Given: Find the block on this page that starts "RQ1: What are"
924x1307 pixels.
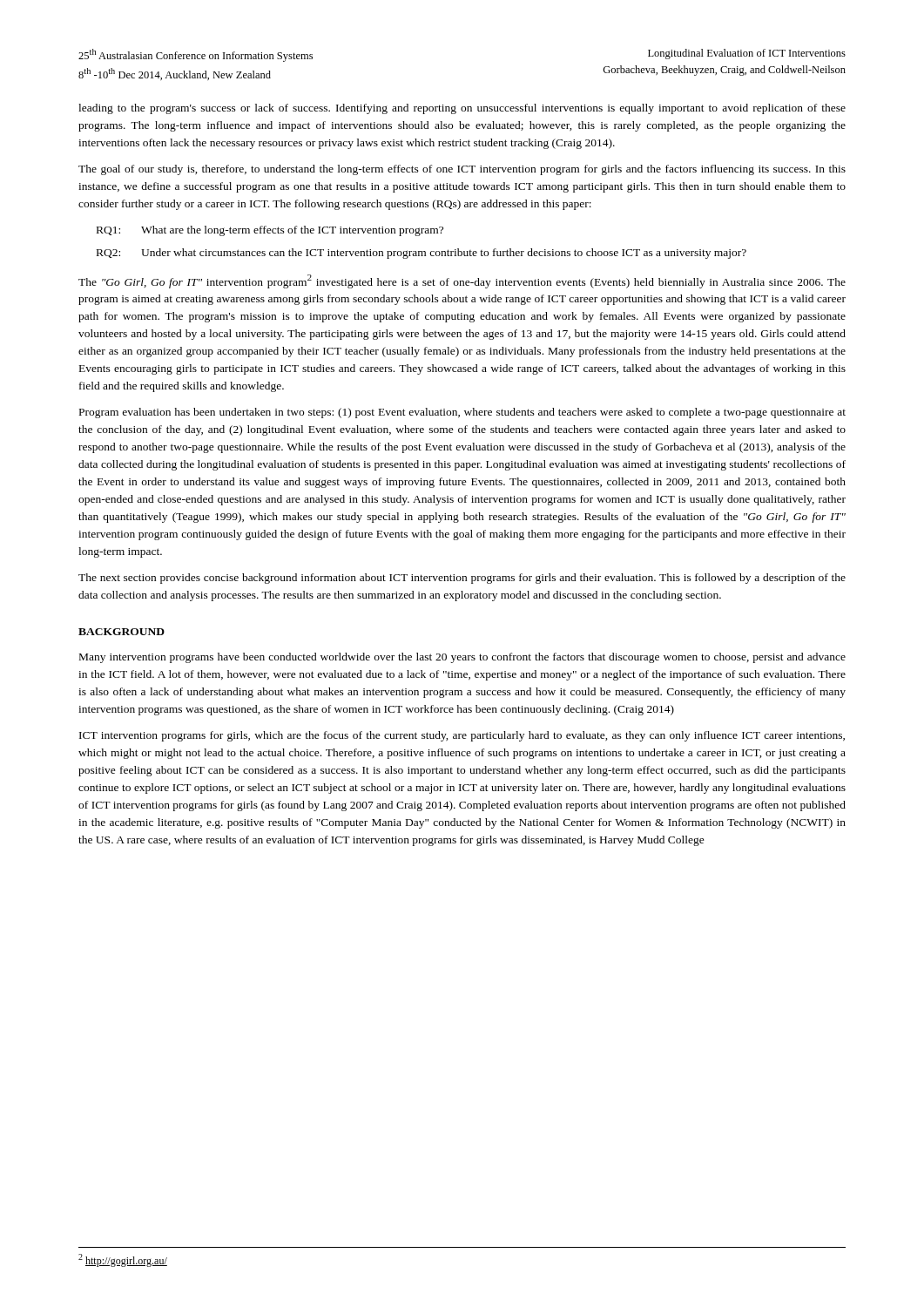Looking at the screenshot, I should pyautogui.click(x=270, y=231).
